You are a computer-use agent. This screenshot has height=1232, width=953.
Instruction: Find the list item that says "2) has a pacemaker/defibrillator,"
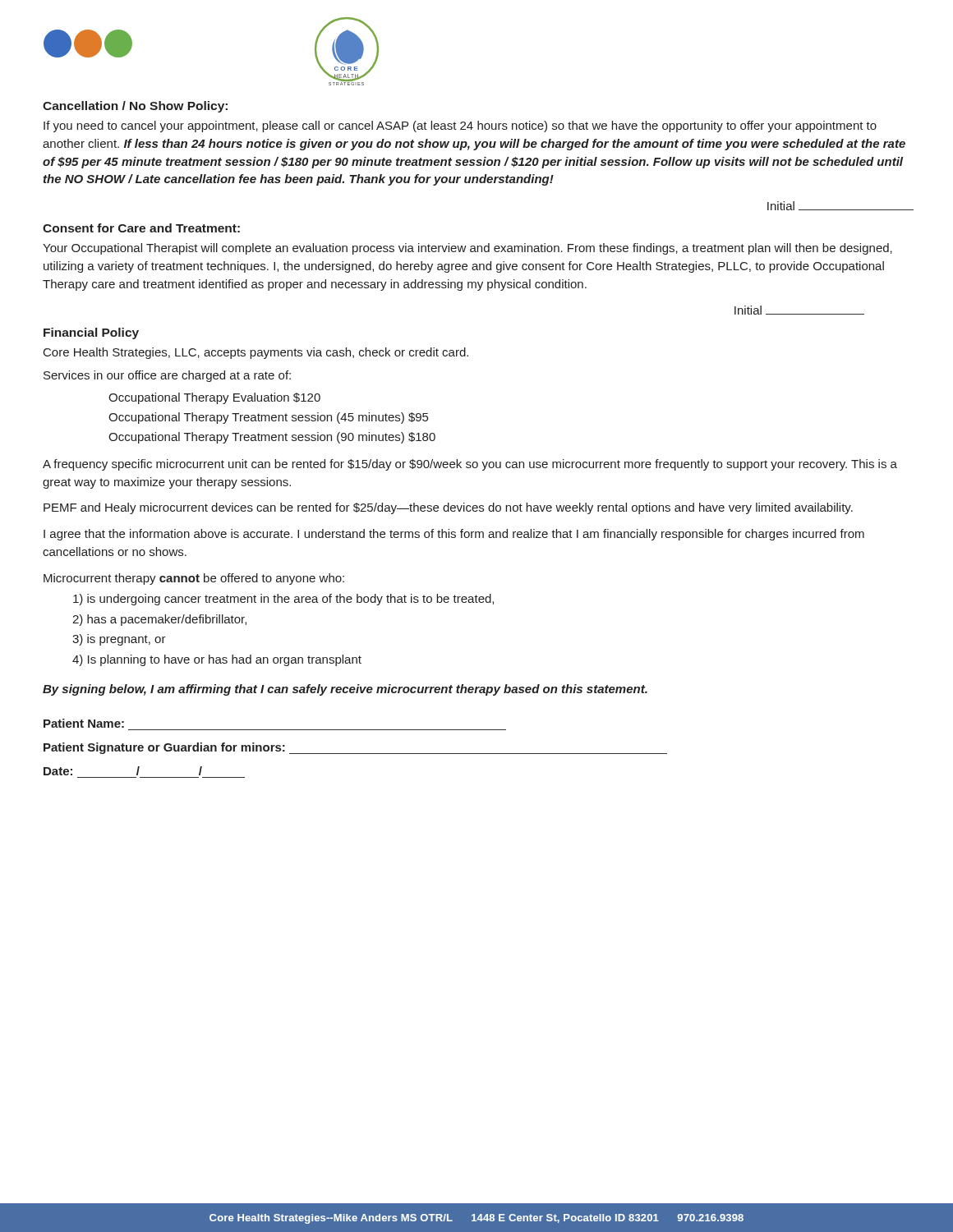tap(160, 619)
